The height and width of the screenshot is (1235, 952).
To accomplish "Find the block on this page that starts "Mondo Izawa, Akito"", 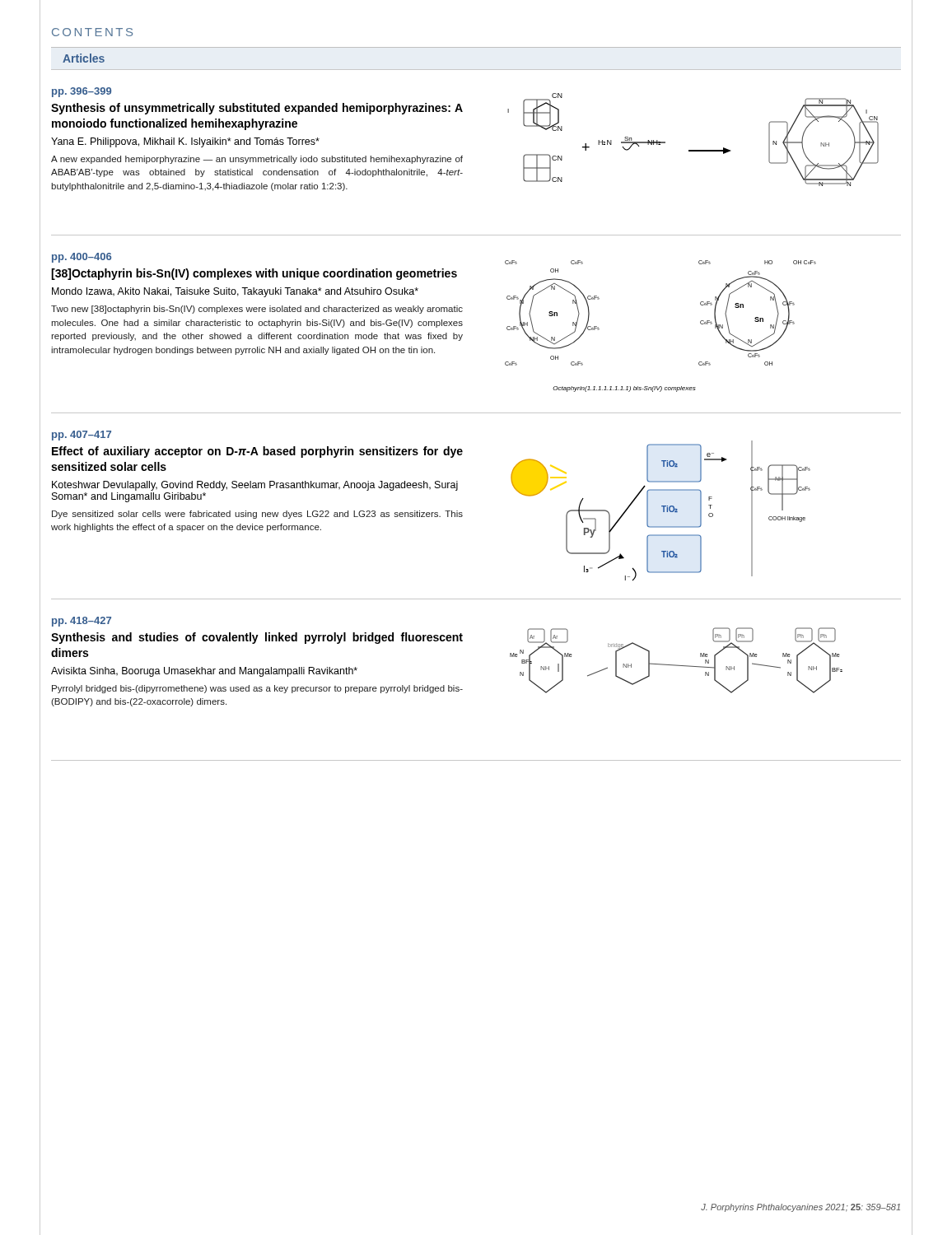I will coord(235,291).
